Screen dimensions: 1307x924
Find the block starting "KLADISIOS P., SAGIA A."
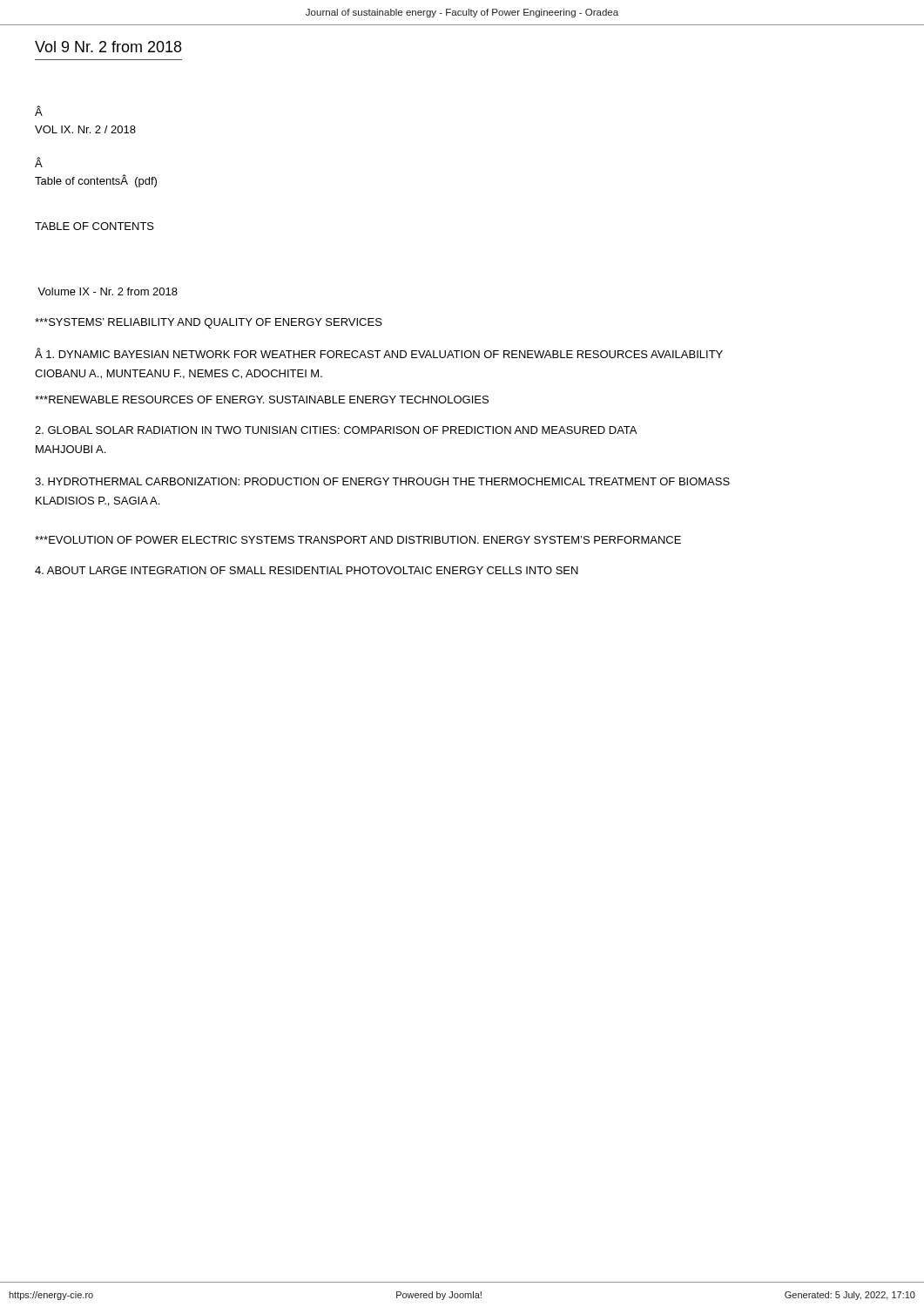98,501
